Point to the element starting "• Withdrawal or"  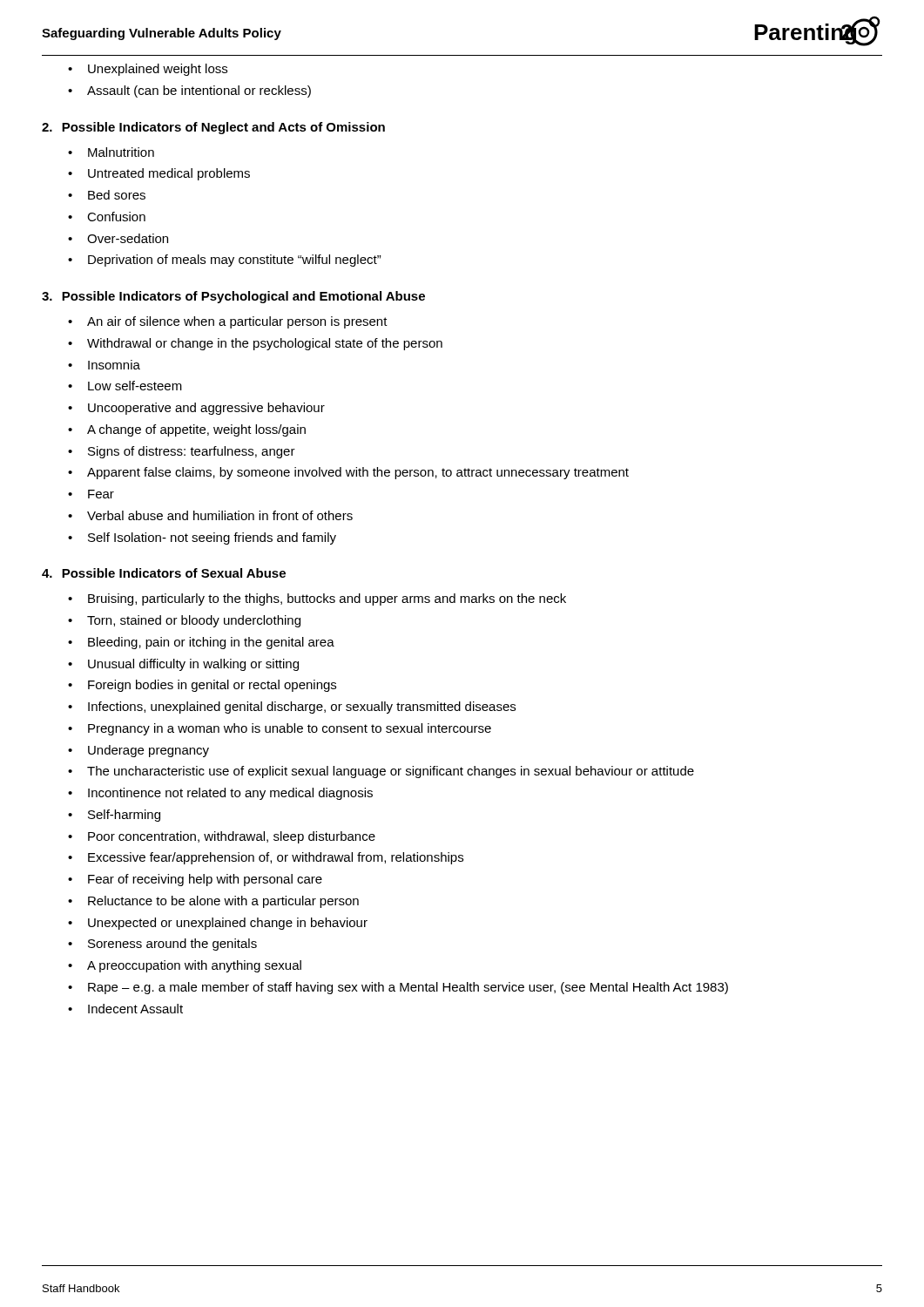[x=255, y=344]
